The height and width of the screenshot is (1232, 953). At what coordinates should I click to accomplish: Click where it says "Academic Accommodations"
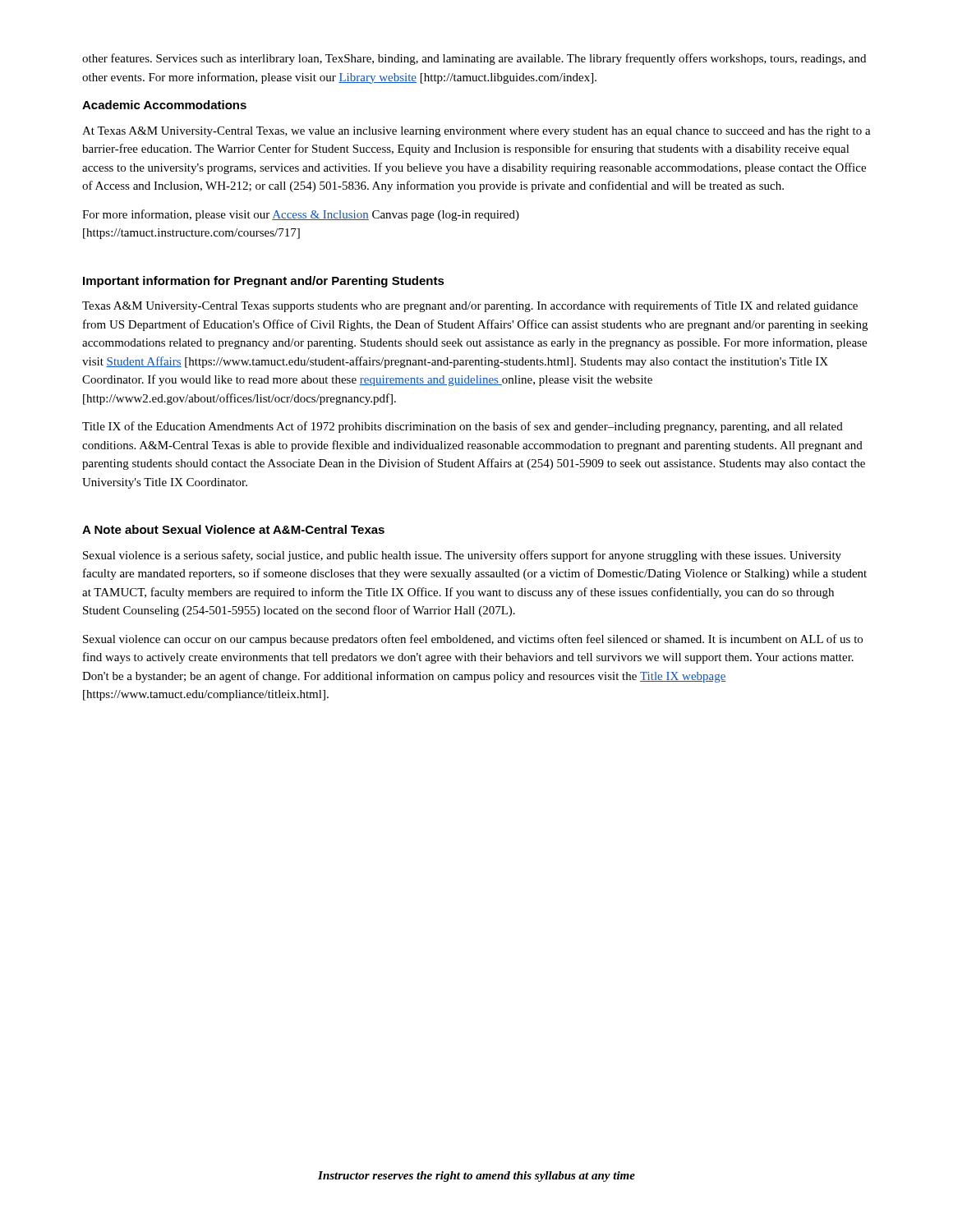pyautogui.click(x=164, y=105)
